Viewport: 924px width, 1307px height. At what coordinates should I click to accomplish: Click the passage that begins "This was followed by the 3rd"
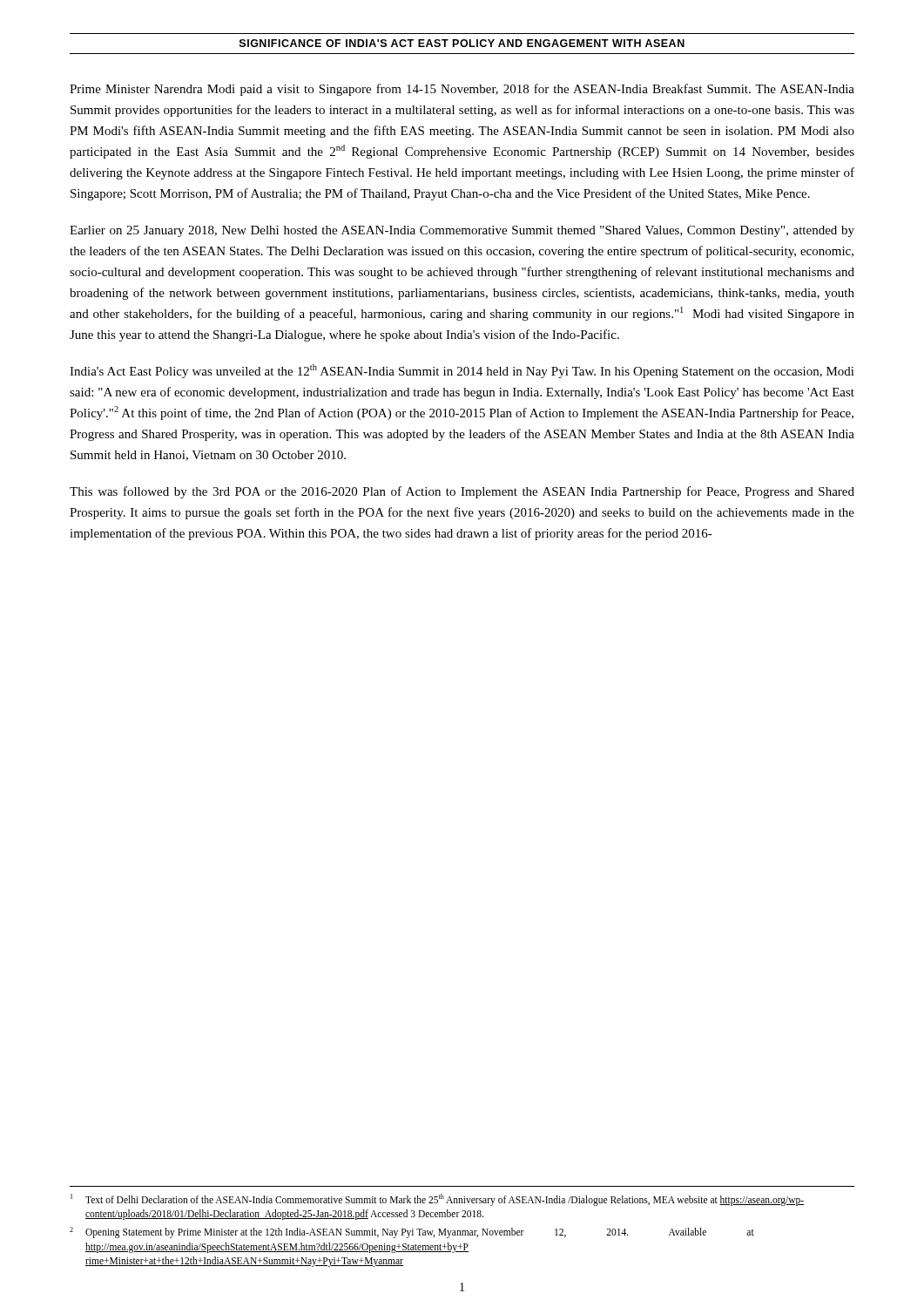coord(462,512)
